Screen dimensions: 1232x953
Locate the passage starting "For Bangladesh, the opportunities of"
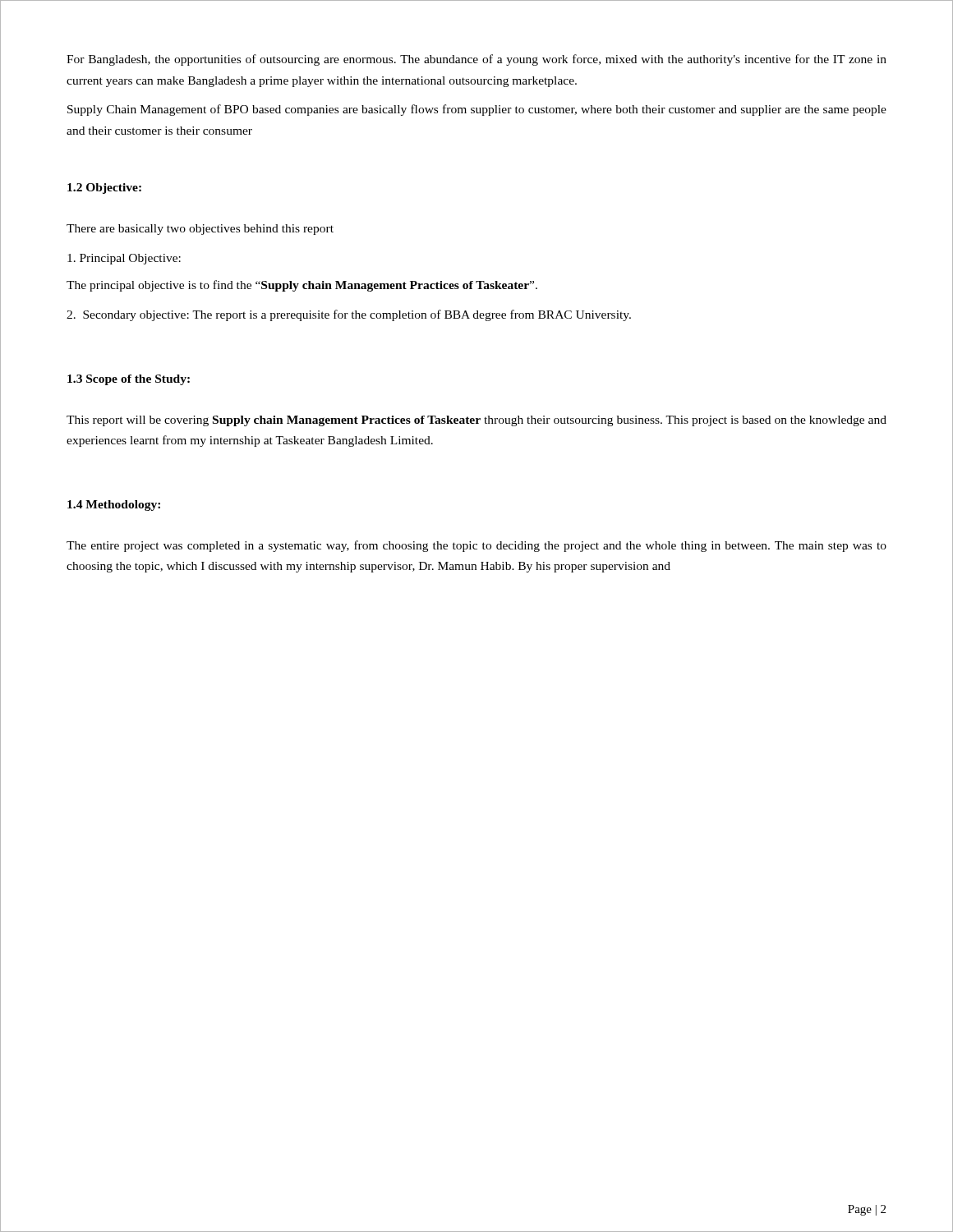click(476, 69)
